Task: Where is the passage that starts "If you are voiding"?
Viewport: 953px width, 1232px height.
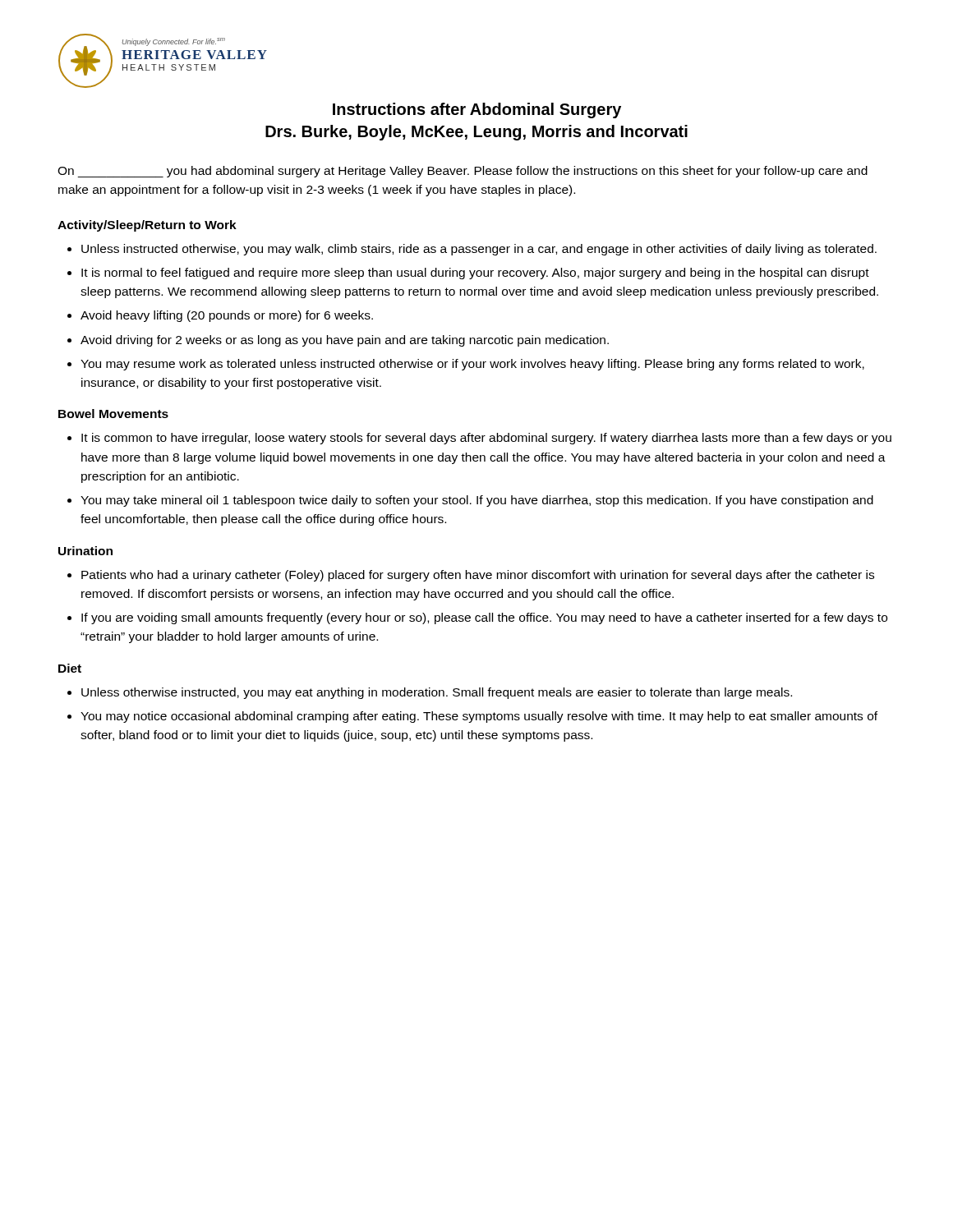Action: tap(484, 627)
